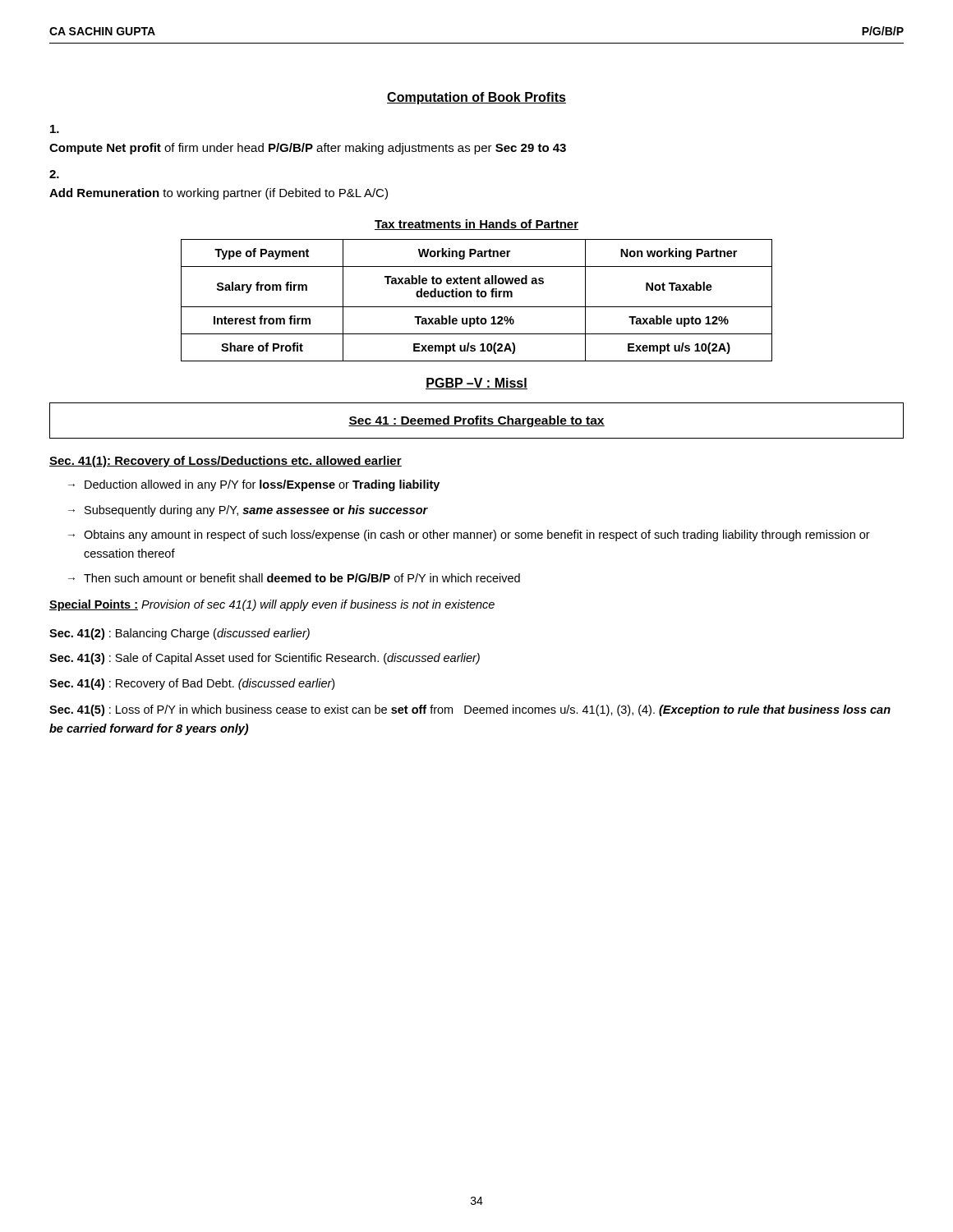The width and height of the screenshot is (953, 1232).
Task: Select the text block containing "Special Points : Provision of"
Action: click(272, 604)
